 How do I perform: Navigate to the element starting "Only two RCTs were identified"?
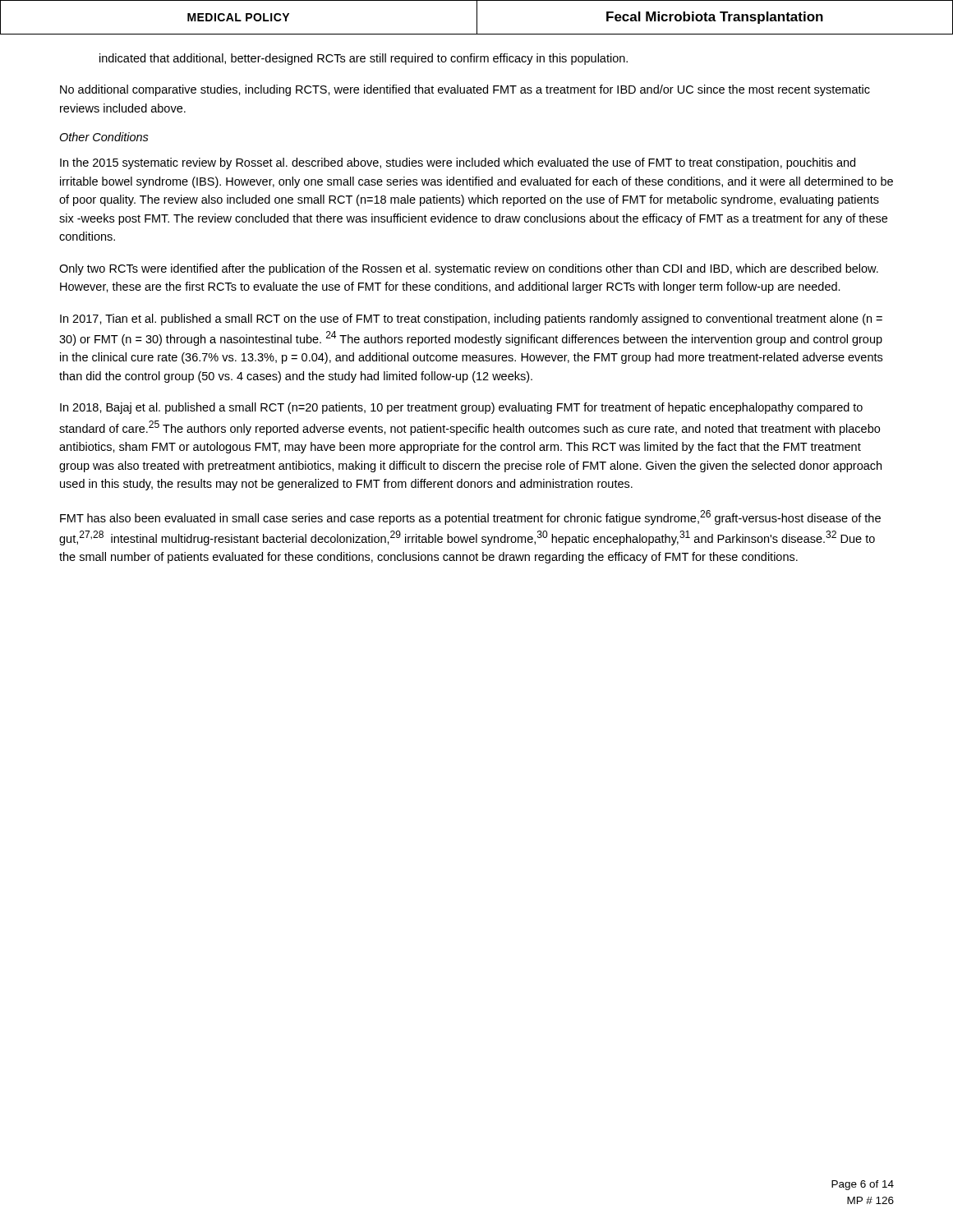tap(469, 278)
